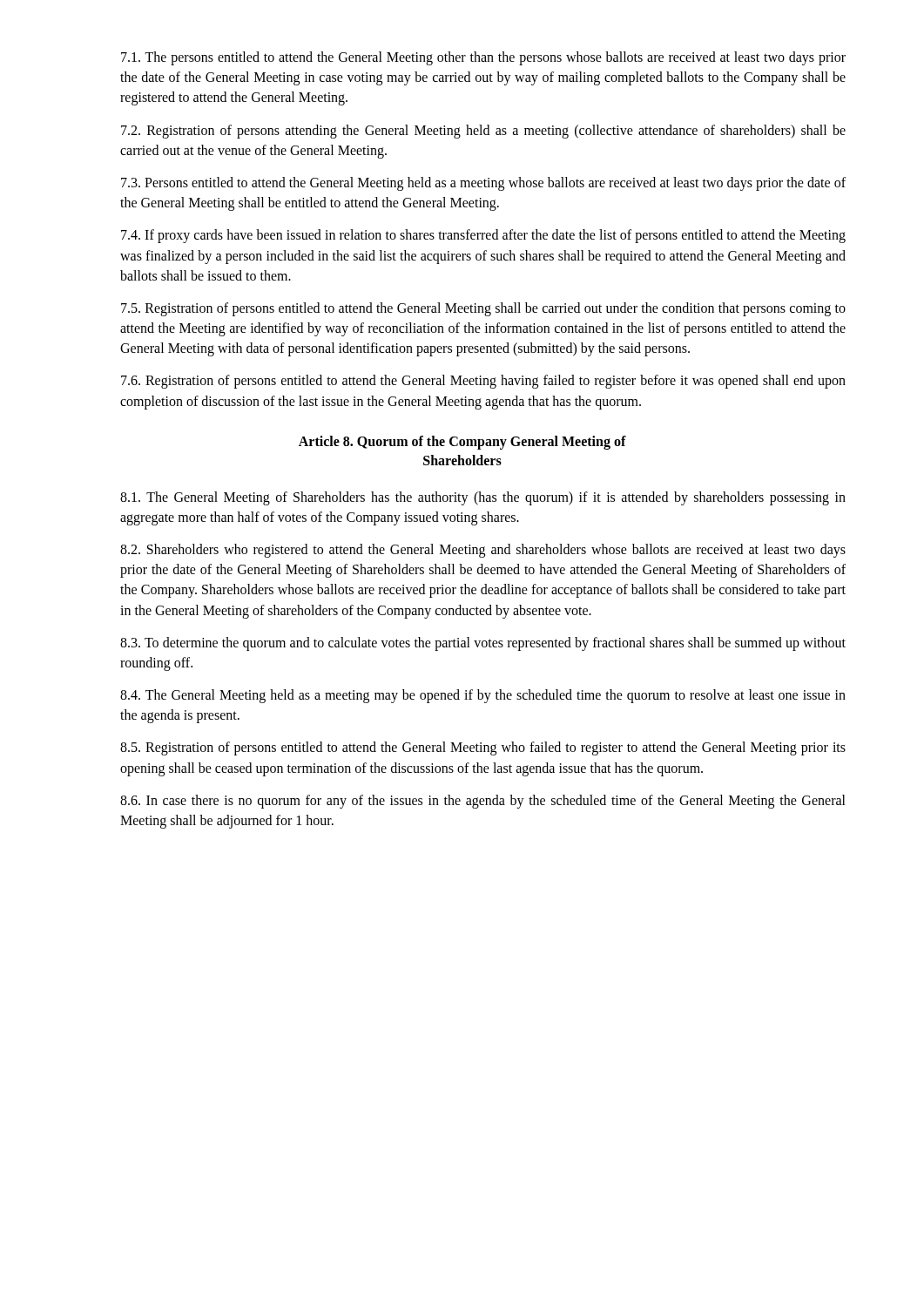Screen dimensions: 1307x924
Task: Find the text block containing "3. Persons entitled to"
Action: point(462,193)
